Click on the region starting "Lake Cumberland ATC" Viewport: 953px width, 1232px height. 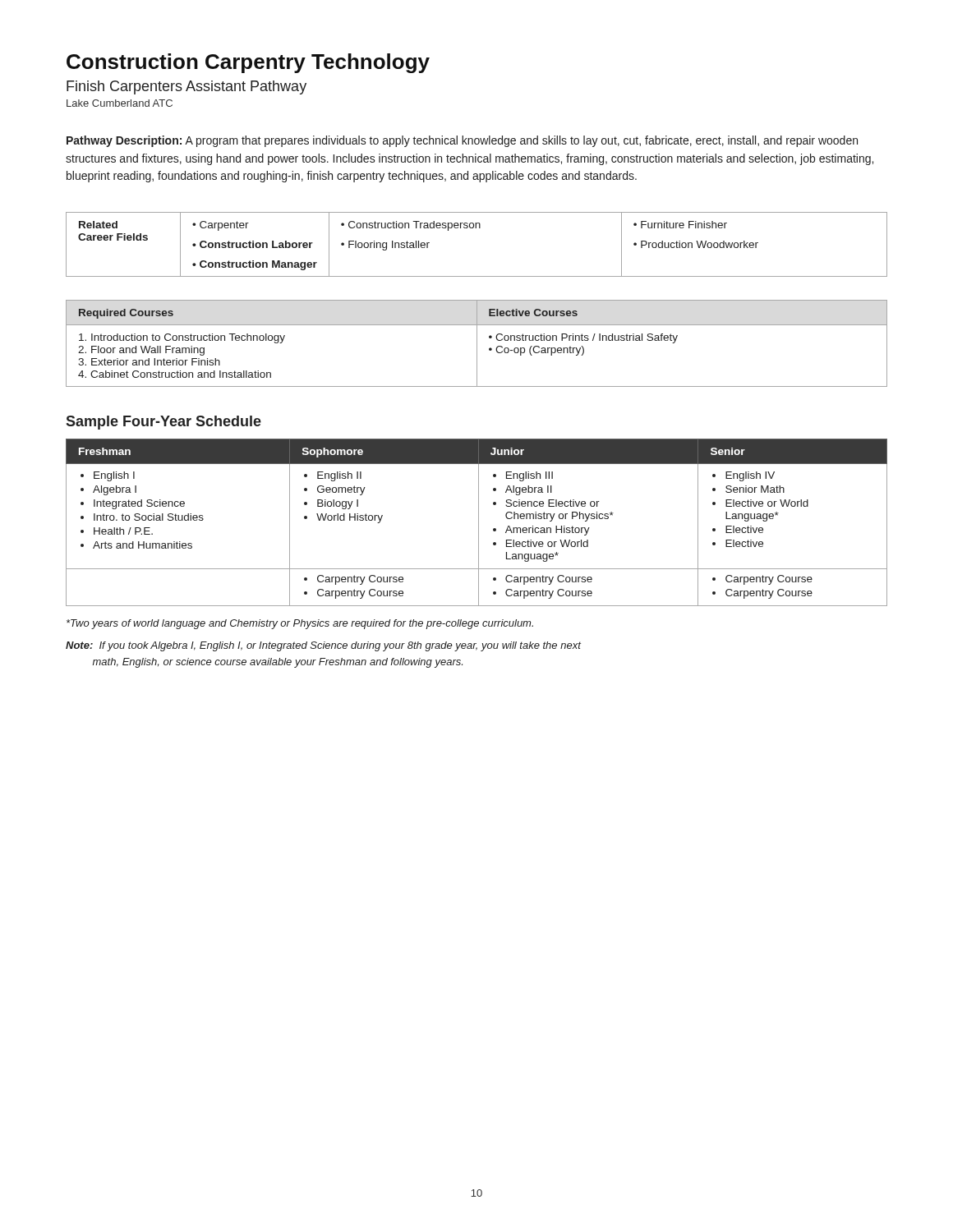119,103
